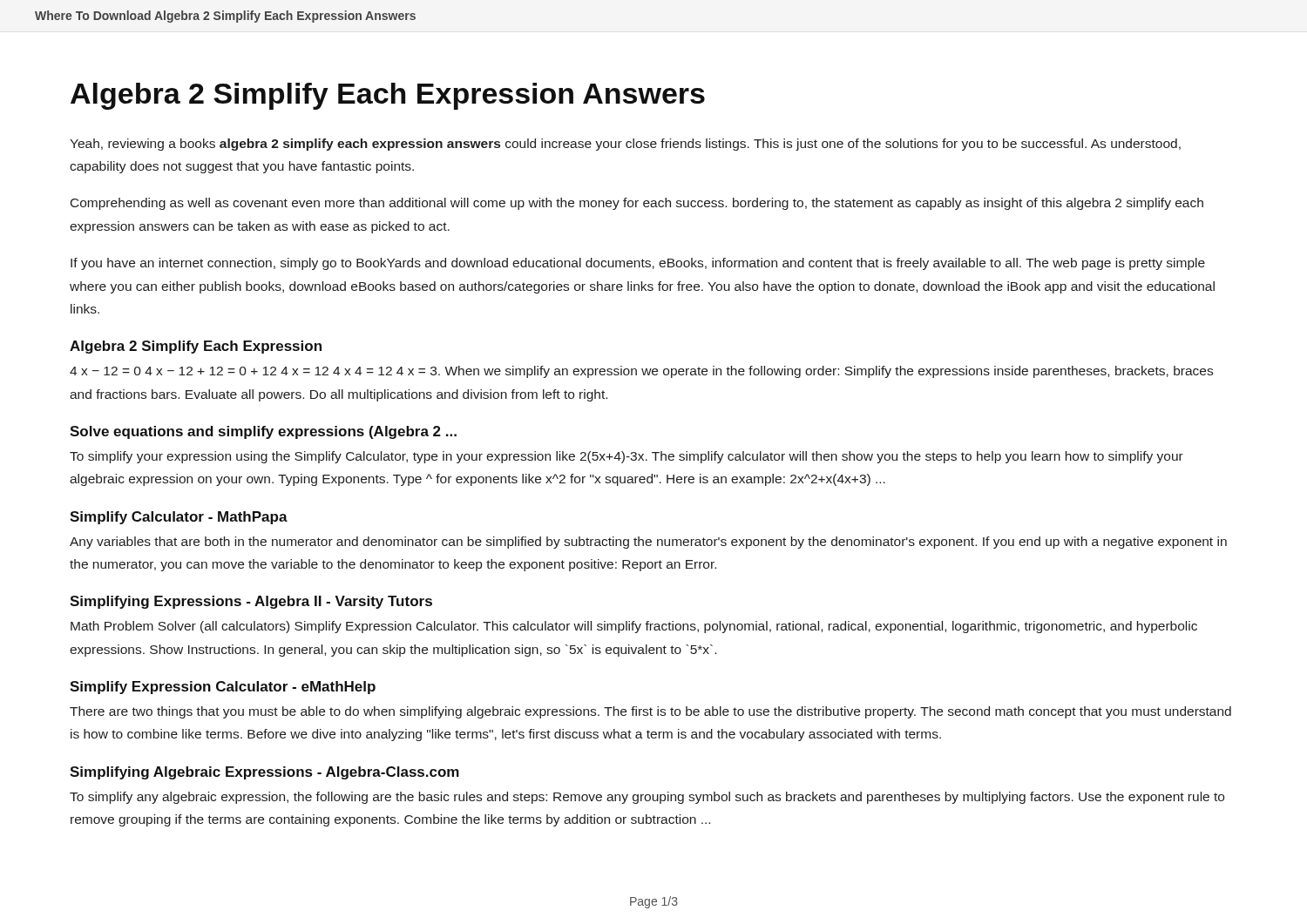The height and width of the screenshot is (924, 1307).
Task: Navigate to the text block starting "Solve equations and simplify expressions"
Action: click(264, 431)
